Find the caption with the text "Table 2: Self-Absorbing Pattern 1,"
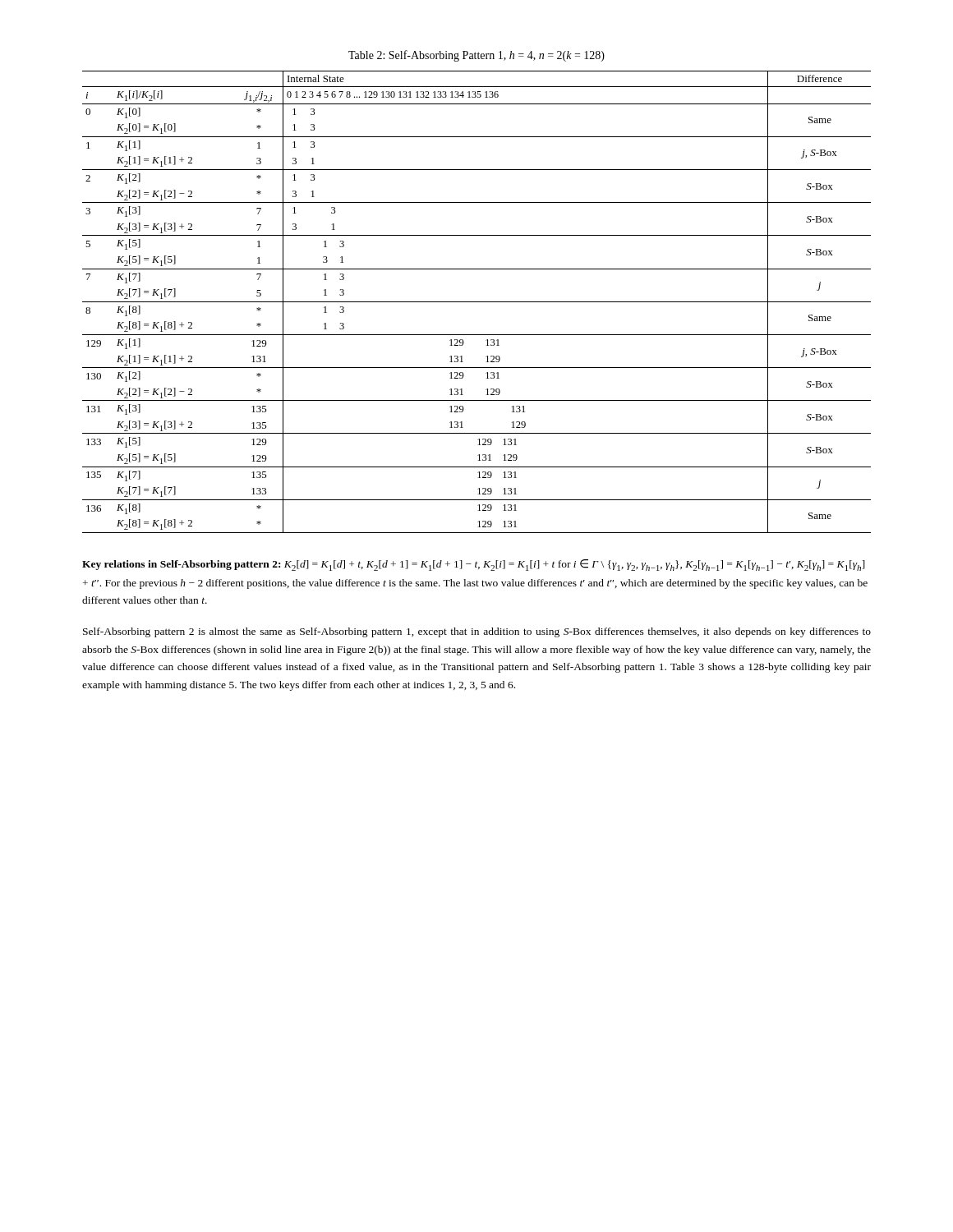 pos(476,55)
